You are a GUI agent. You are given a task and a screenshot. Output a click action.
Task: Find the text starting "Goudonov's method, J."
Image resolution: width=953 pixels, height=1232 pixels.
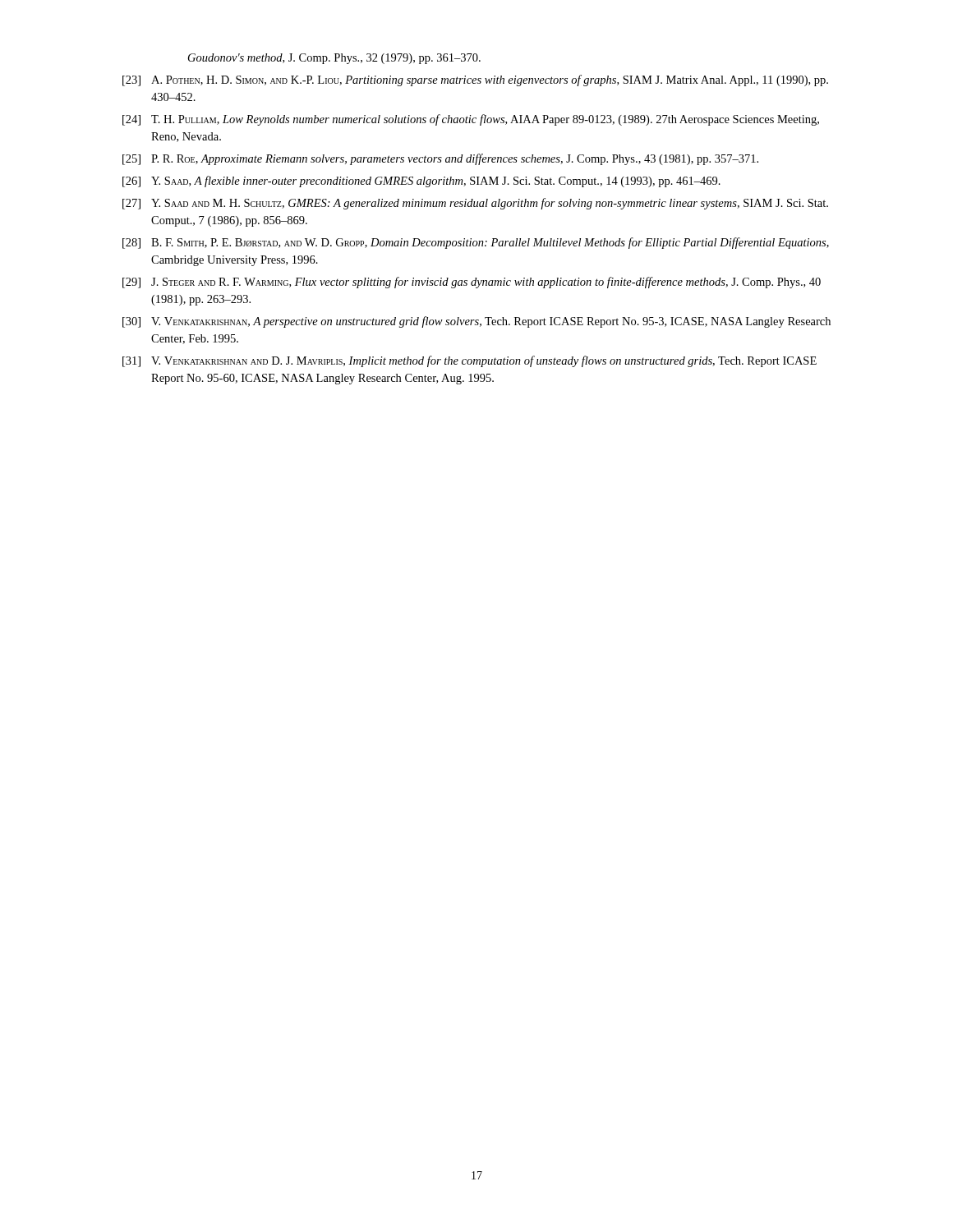pos(334,57)
